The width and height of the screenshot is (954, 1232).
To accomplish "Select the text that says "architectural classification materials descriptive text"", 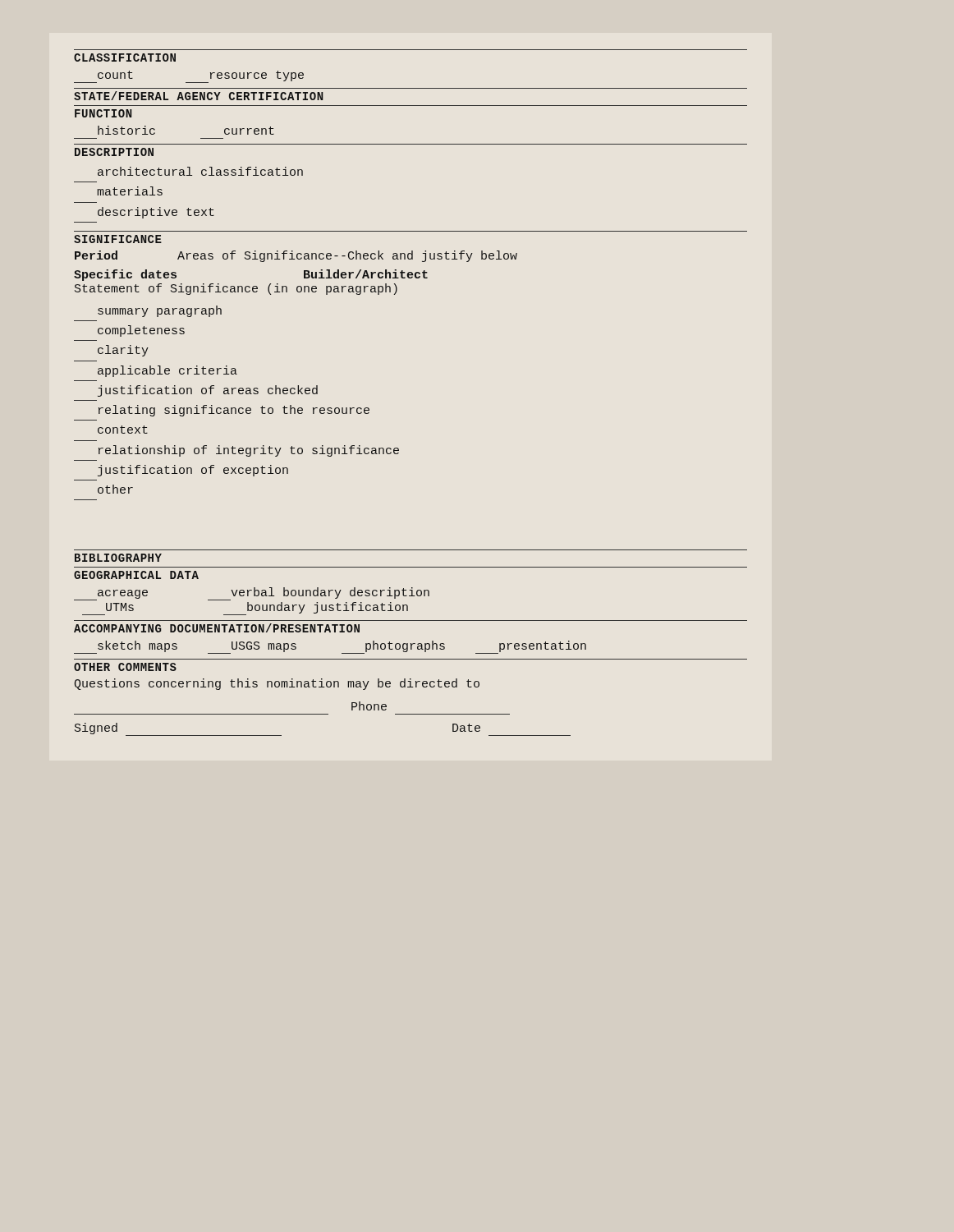I will 200,171.
